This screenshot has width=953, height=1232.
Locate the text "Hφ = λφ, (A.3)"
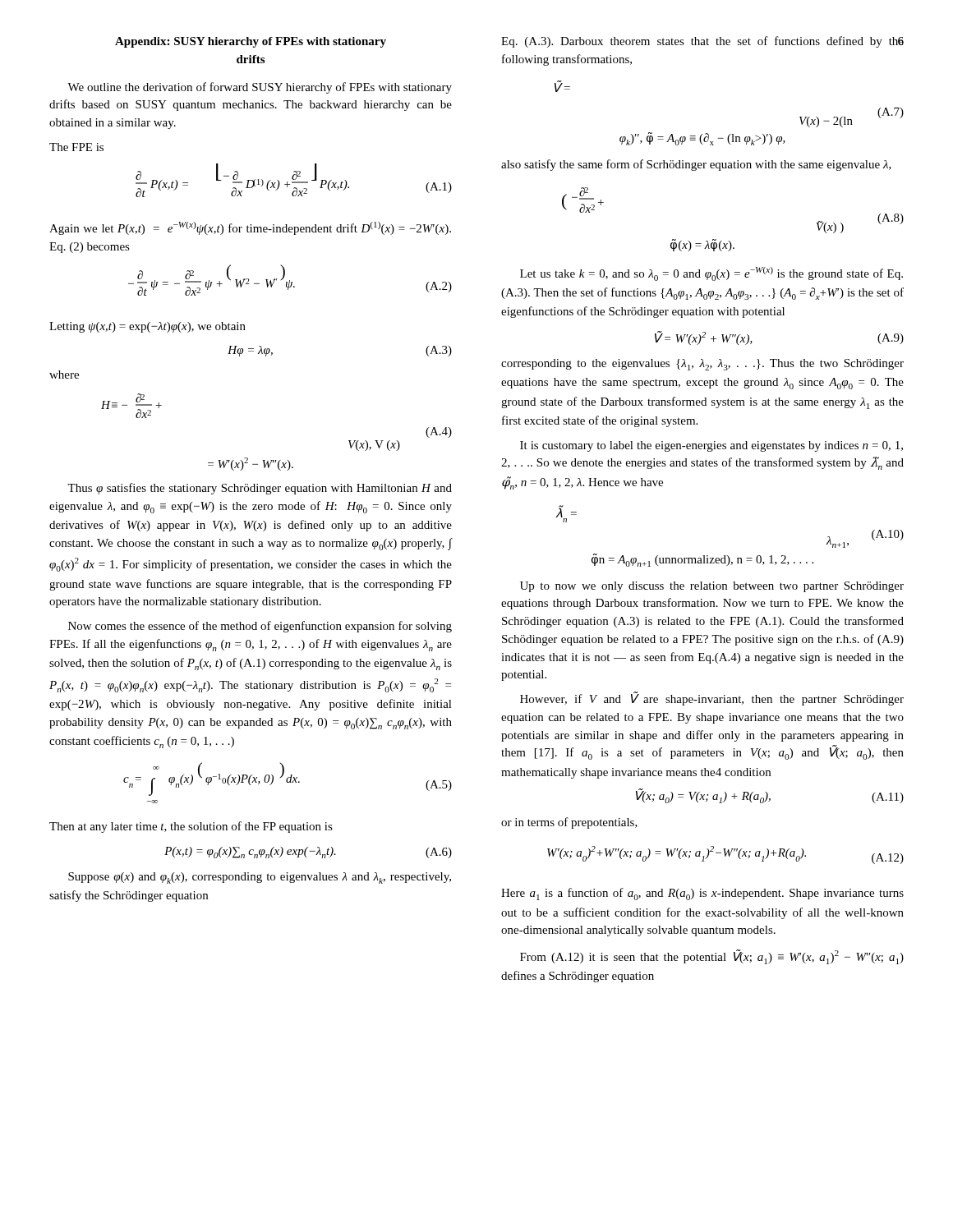(251, 351)
